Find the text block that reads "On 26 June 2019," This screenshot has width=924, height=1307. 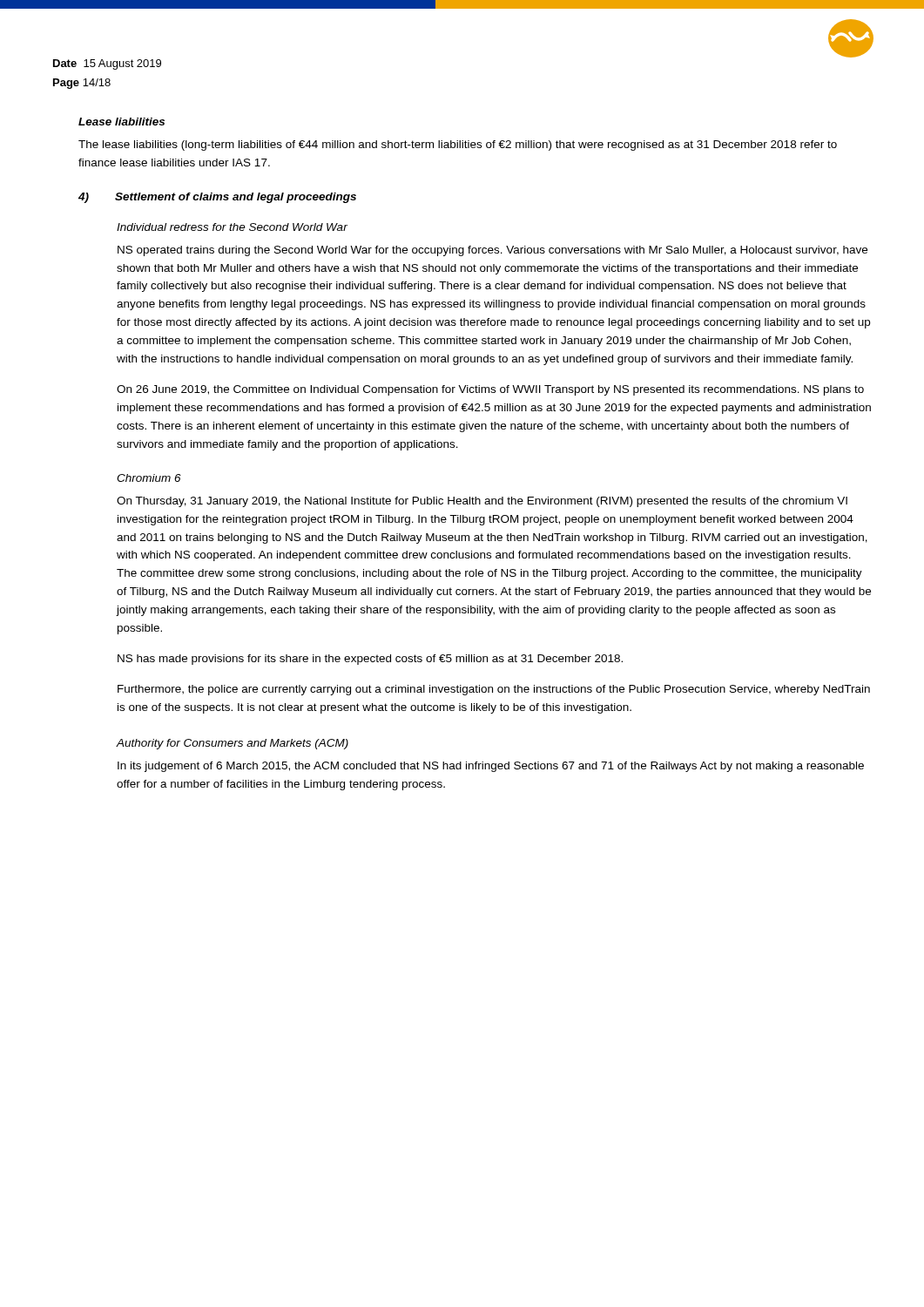(494, 416)
